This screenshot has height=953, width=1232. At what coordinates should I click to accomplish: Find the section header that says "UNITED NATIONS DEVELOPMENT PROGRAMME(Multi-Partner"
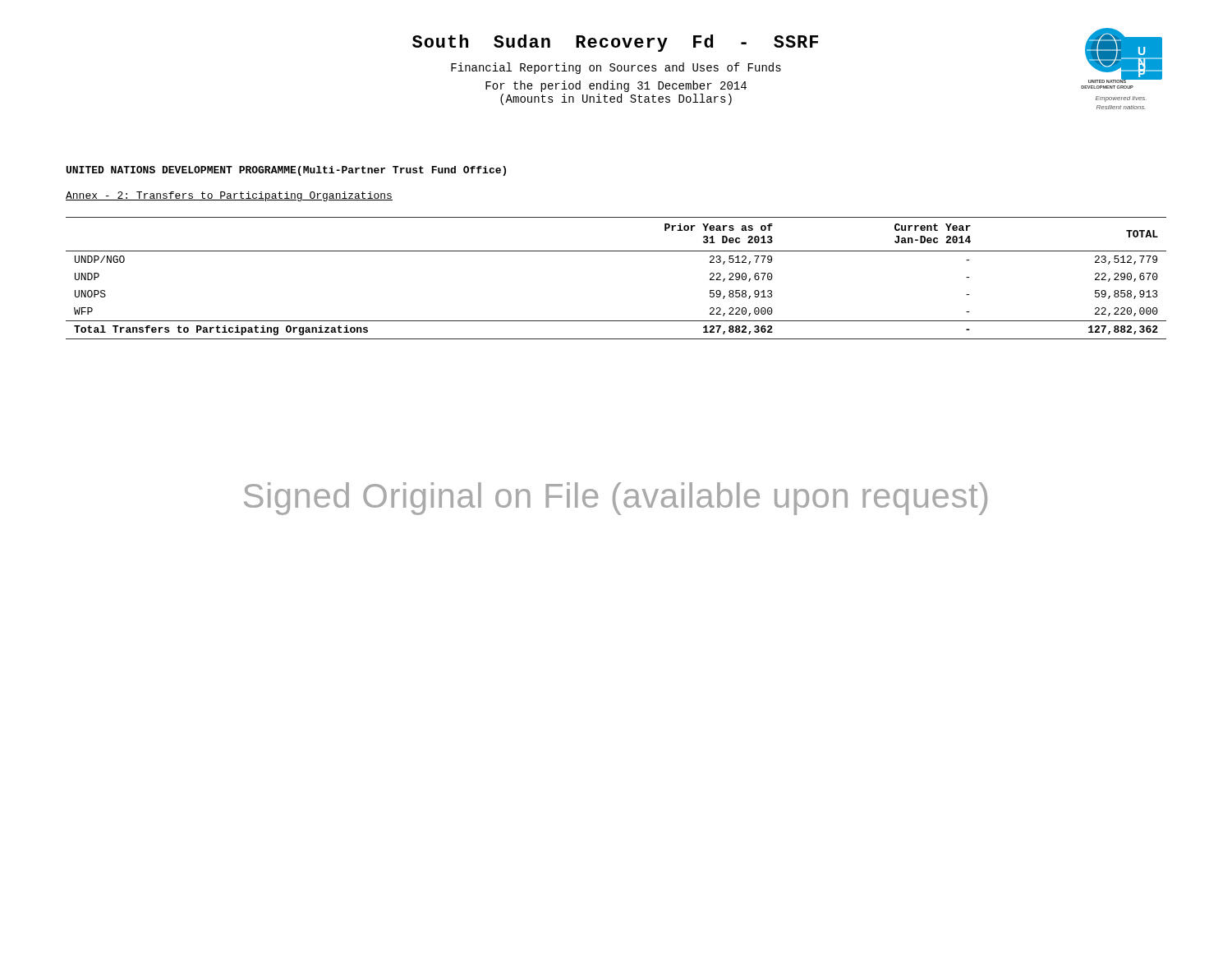(x=287, y=170)
